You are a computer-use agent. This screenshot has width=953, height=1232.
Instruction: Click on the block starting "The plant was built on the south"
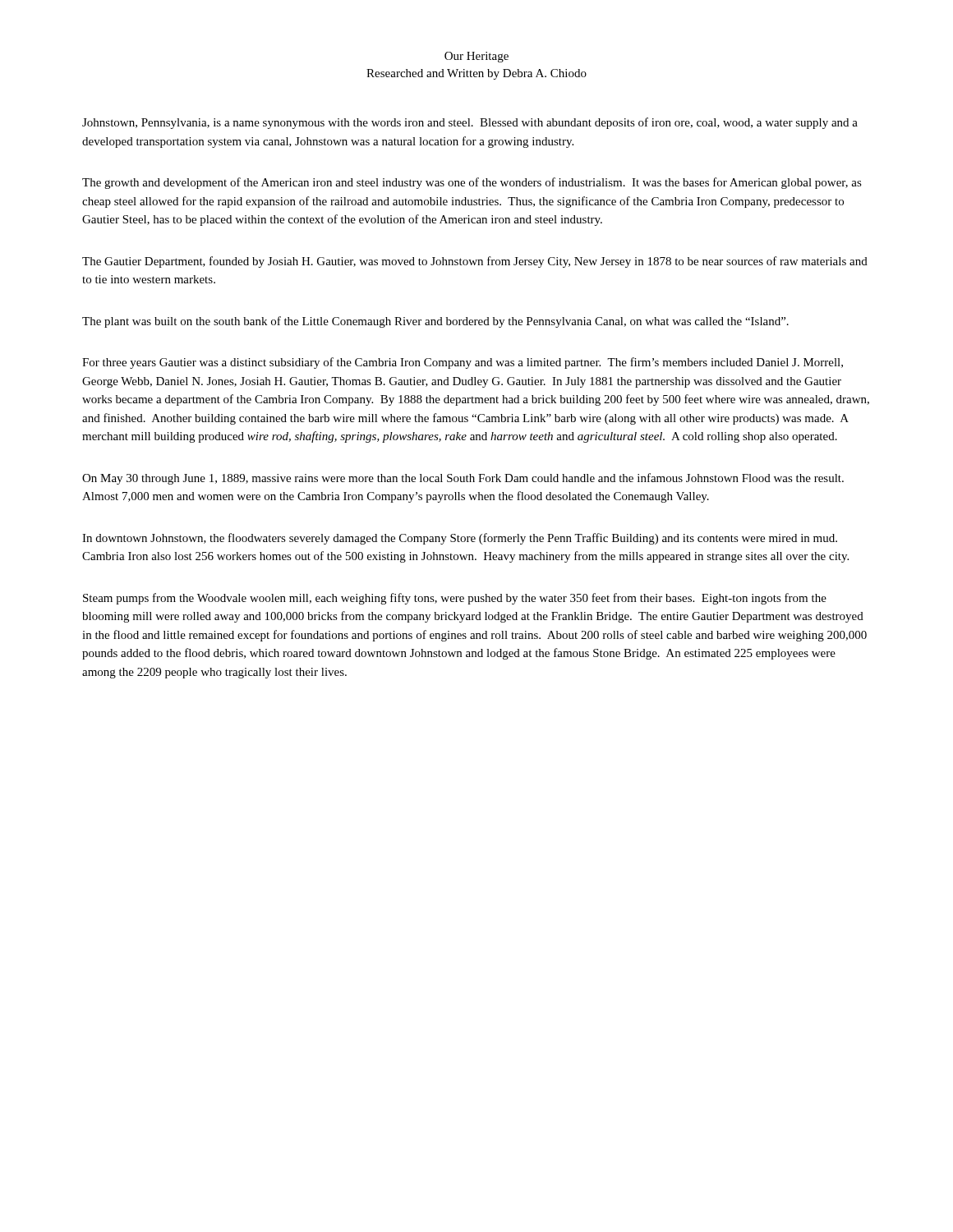(x=436, y=321)
